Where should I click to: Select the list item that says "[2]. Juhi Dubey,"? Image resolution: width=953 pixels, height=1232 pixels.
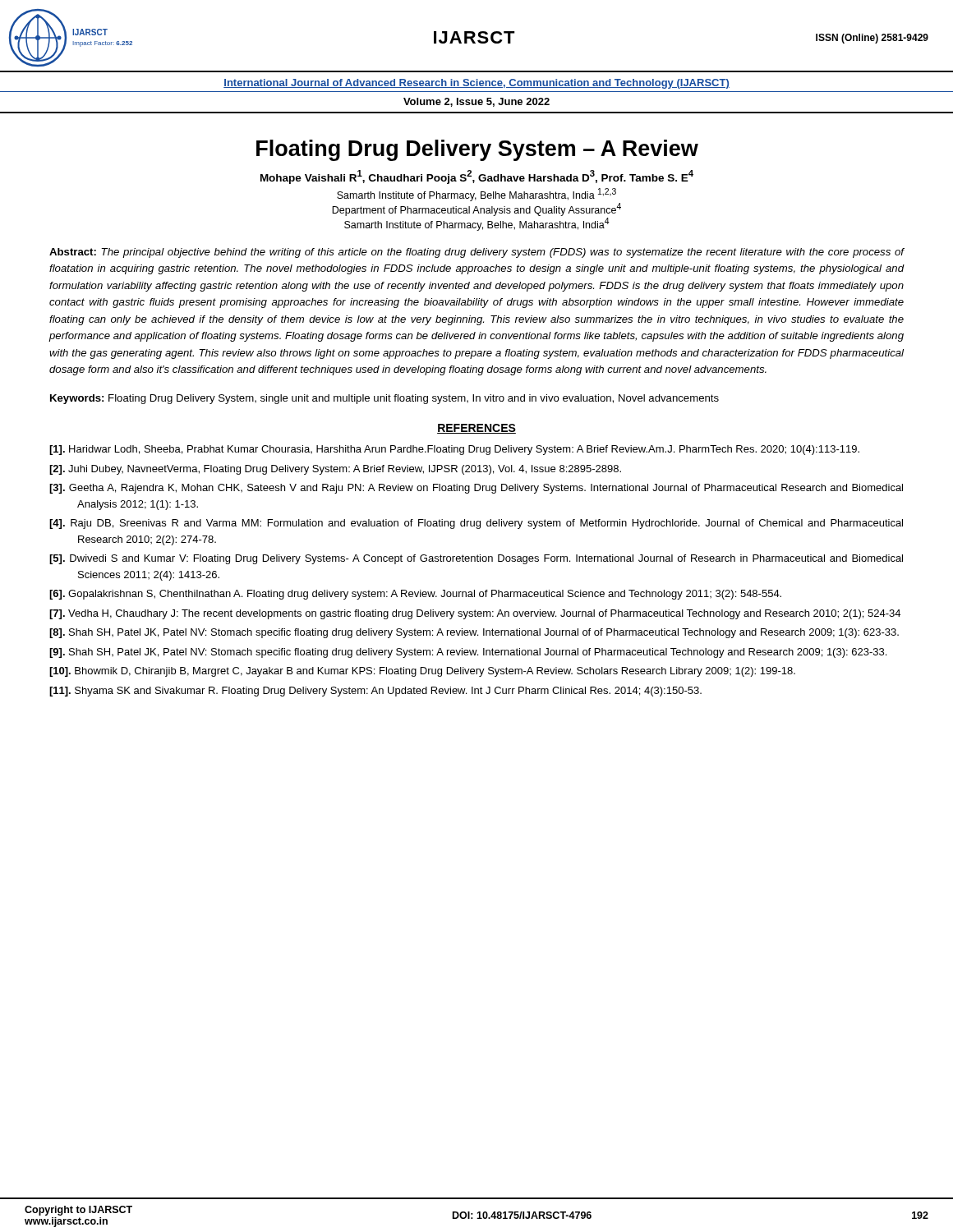336,468
